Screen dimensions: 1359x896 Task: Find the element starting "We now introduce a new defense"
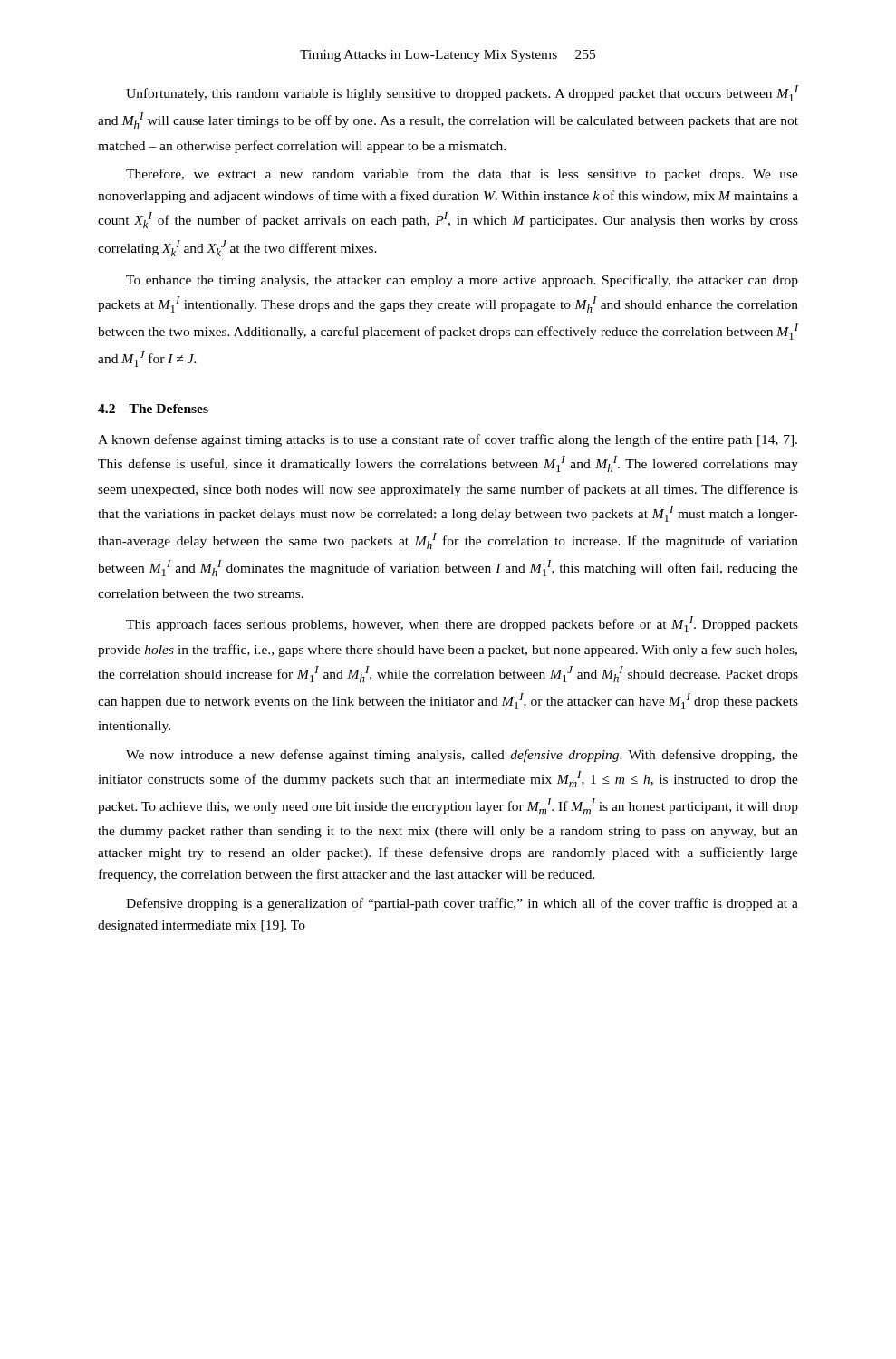pyautogui.click(x=448, y=815)
